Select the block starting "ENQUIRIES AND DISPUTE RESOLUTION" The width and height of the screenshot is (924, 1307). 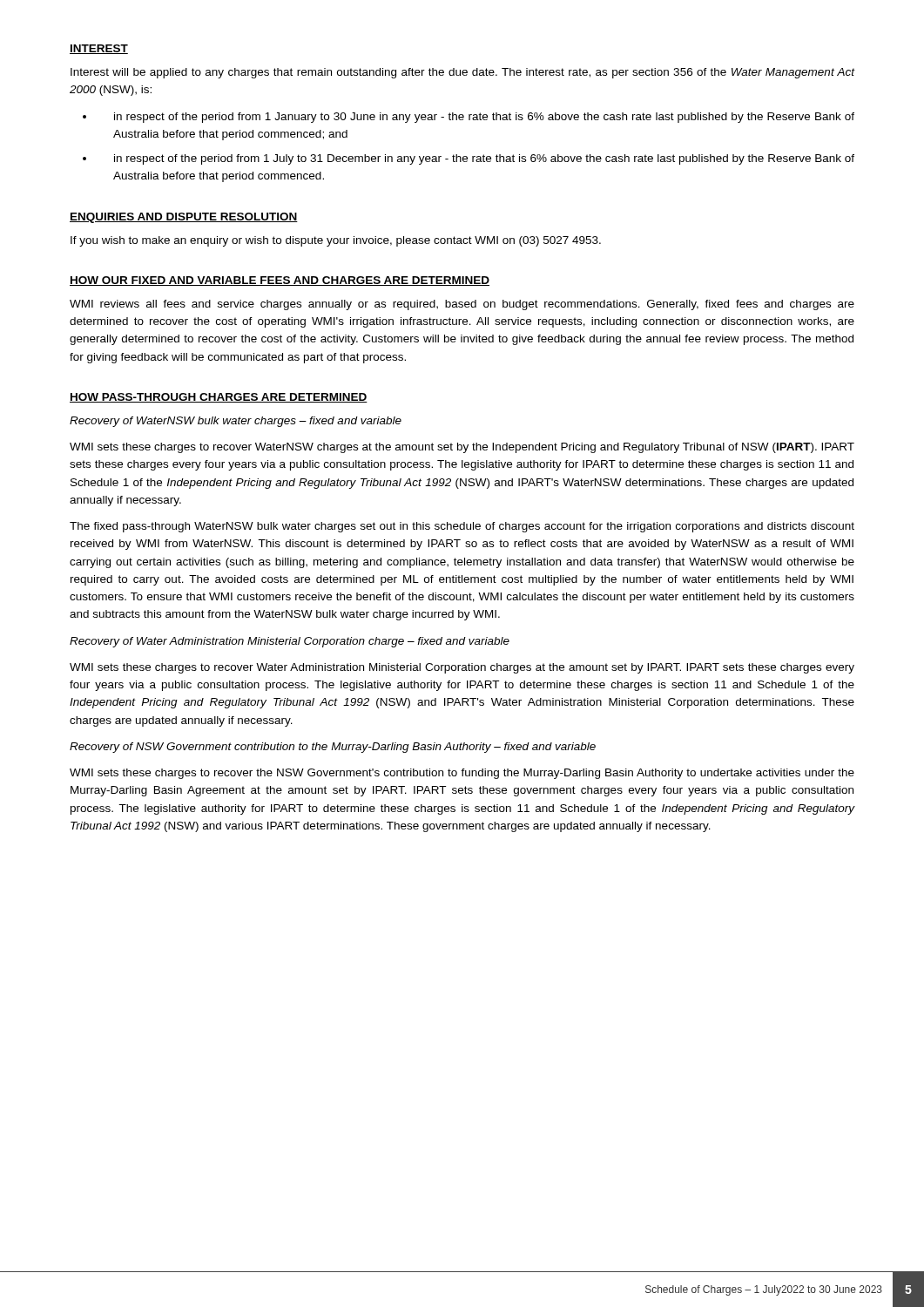pyautogui.click(x=183, y=216)
